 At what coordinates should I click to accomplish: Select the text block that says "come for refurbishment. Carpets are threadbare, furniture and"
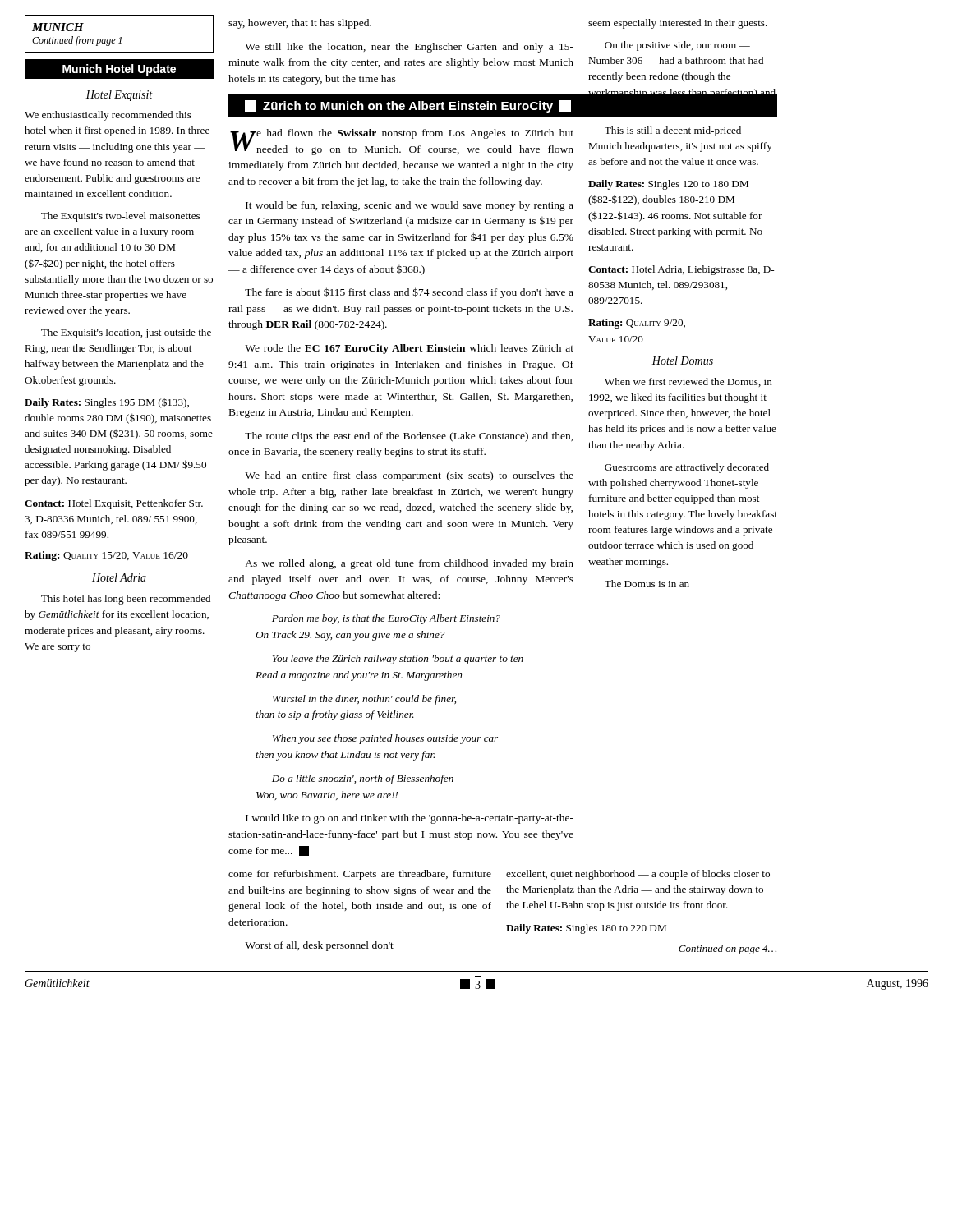[360, 910]
